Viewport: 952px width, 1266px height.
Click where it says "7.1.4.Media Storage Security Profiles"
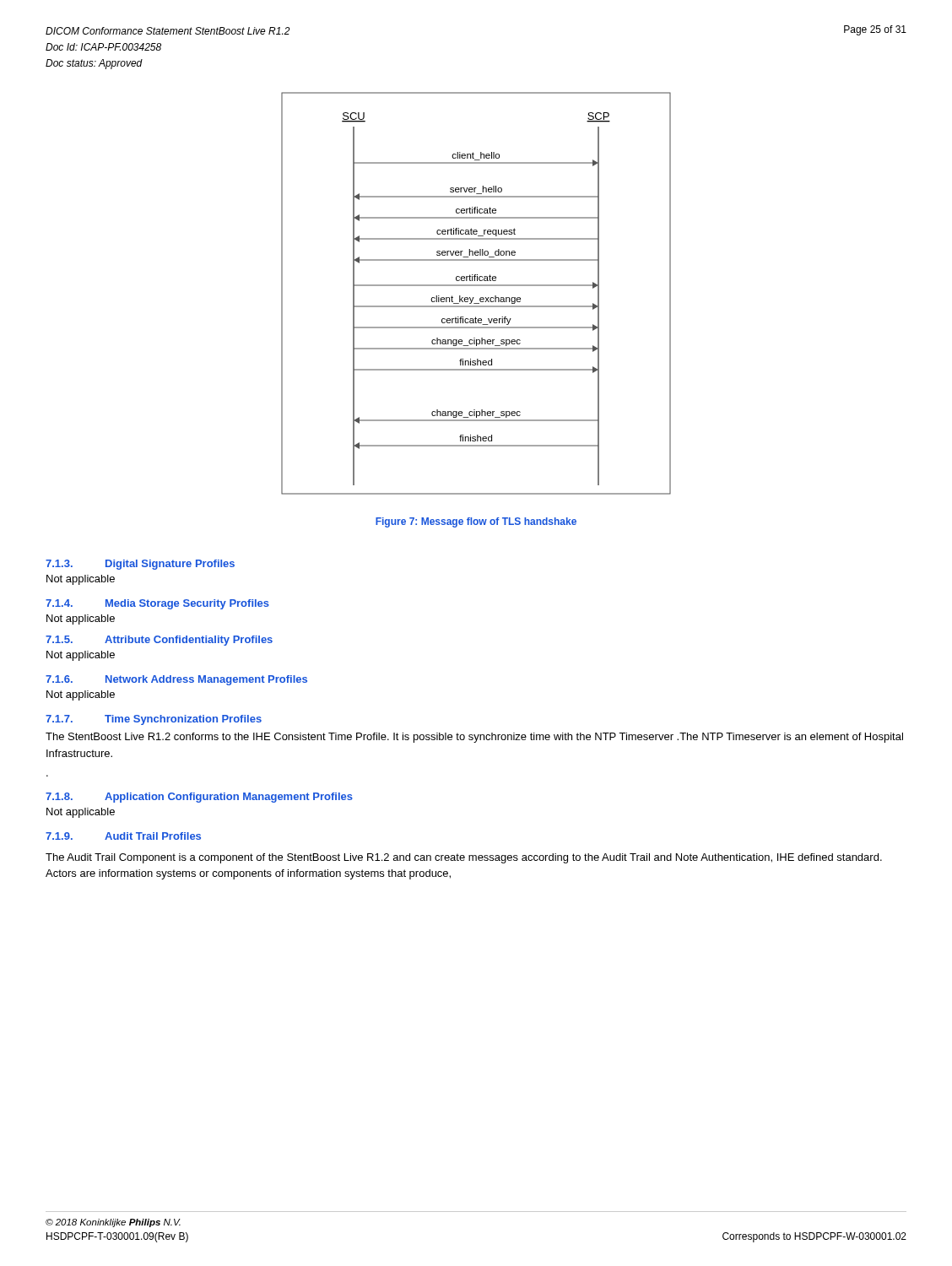point(157,603)
